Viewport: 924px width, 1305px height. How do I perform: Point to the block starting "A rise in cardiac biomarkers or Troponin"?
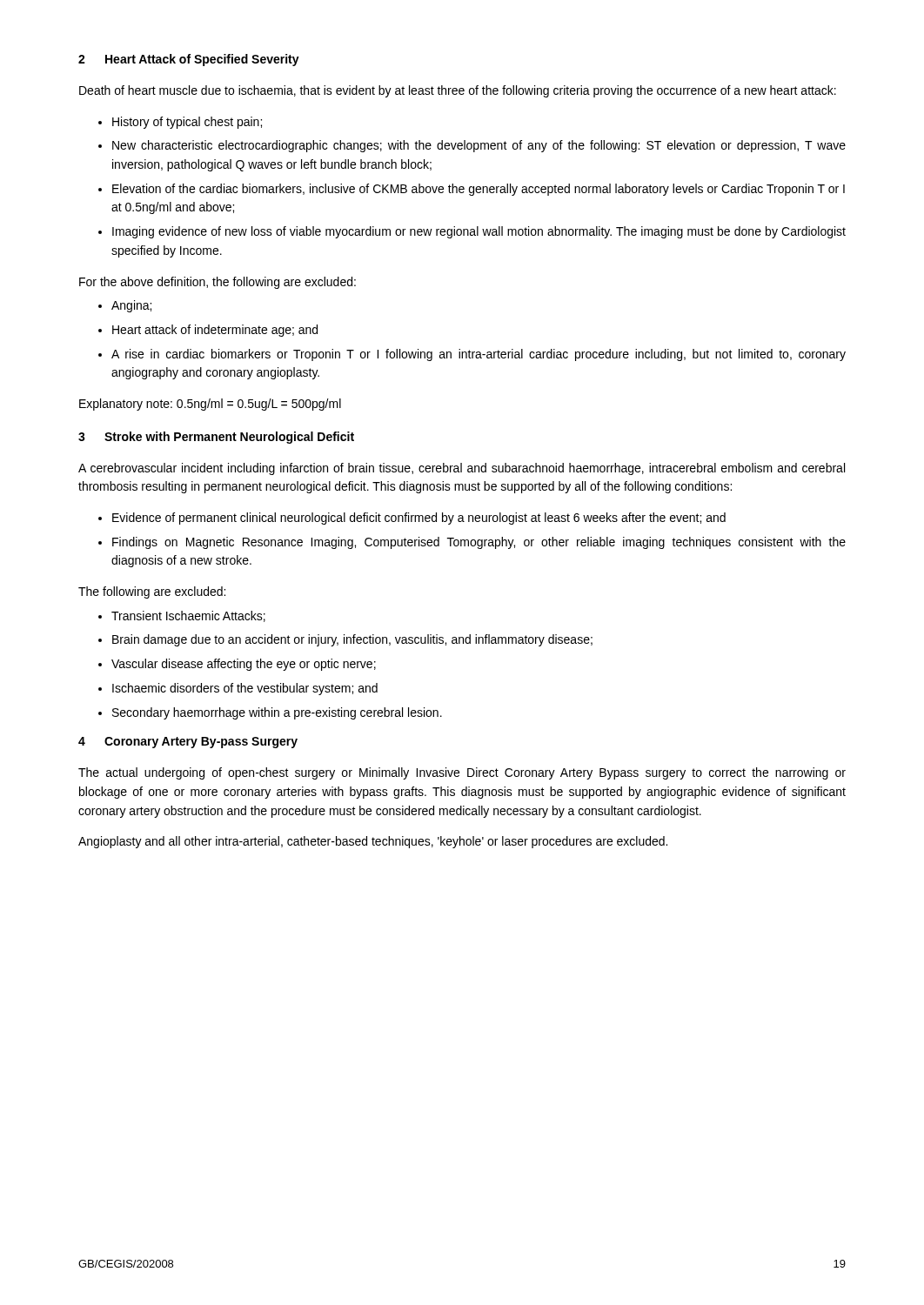[479, 363]
